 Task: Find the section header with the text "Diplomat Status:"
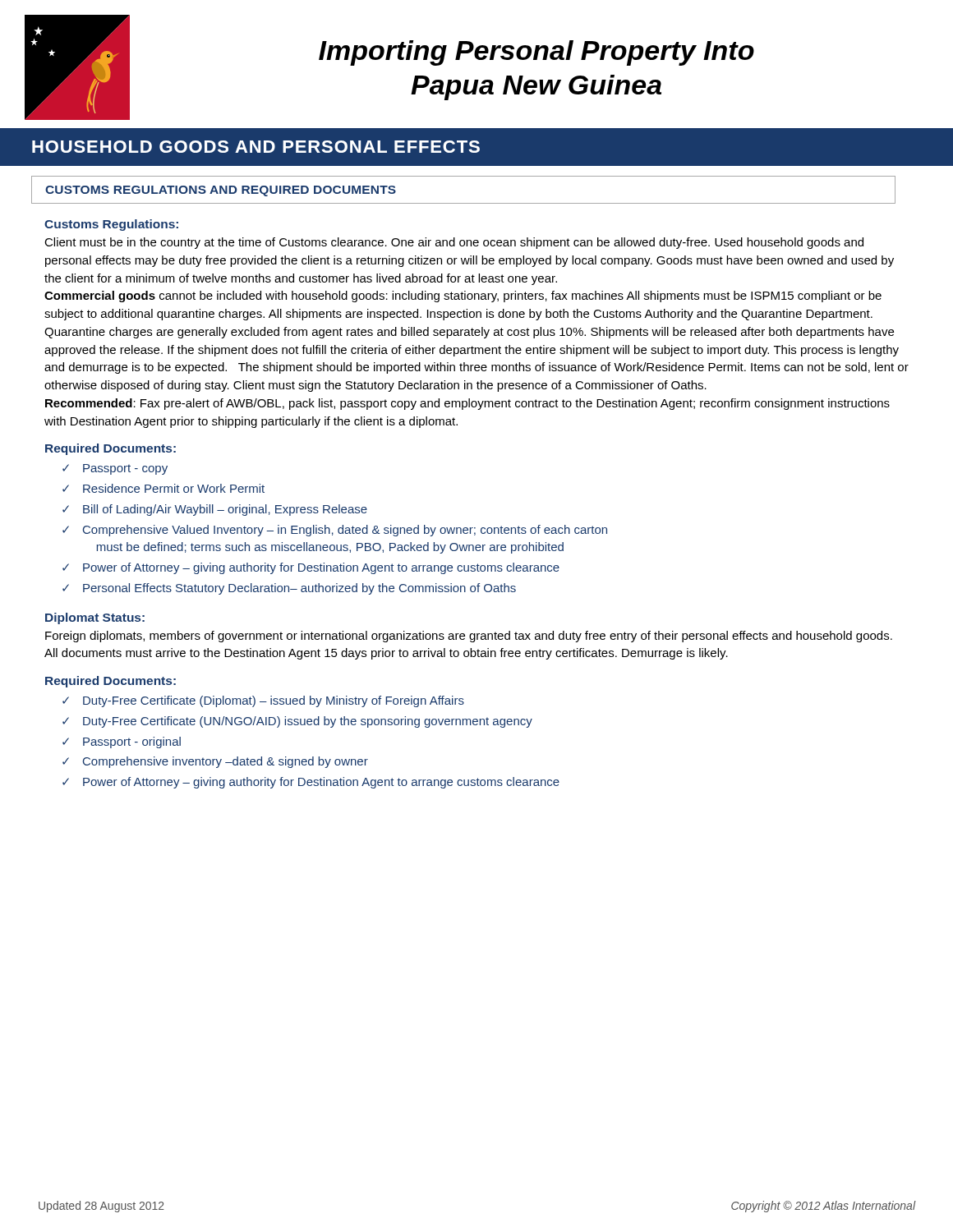coord(95,617)
